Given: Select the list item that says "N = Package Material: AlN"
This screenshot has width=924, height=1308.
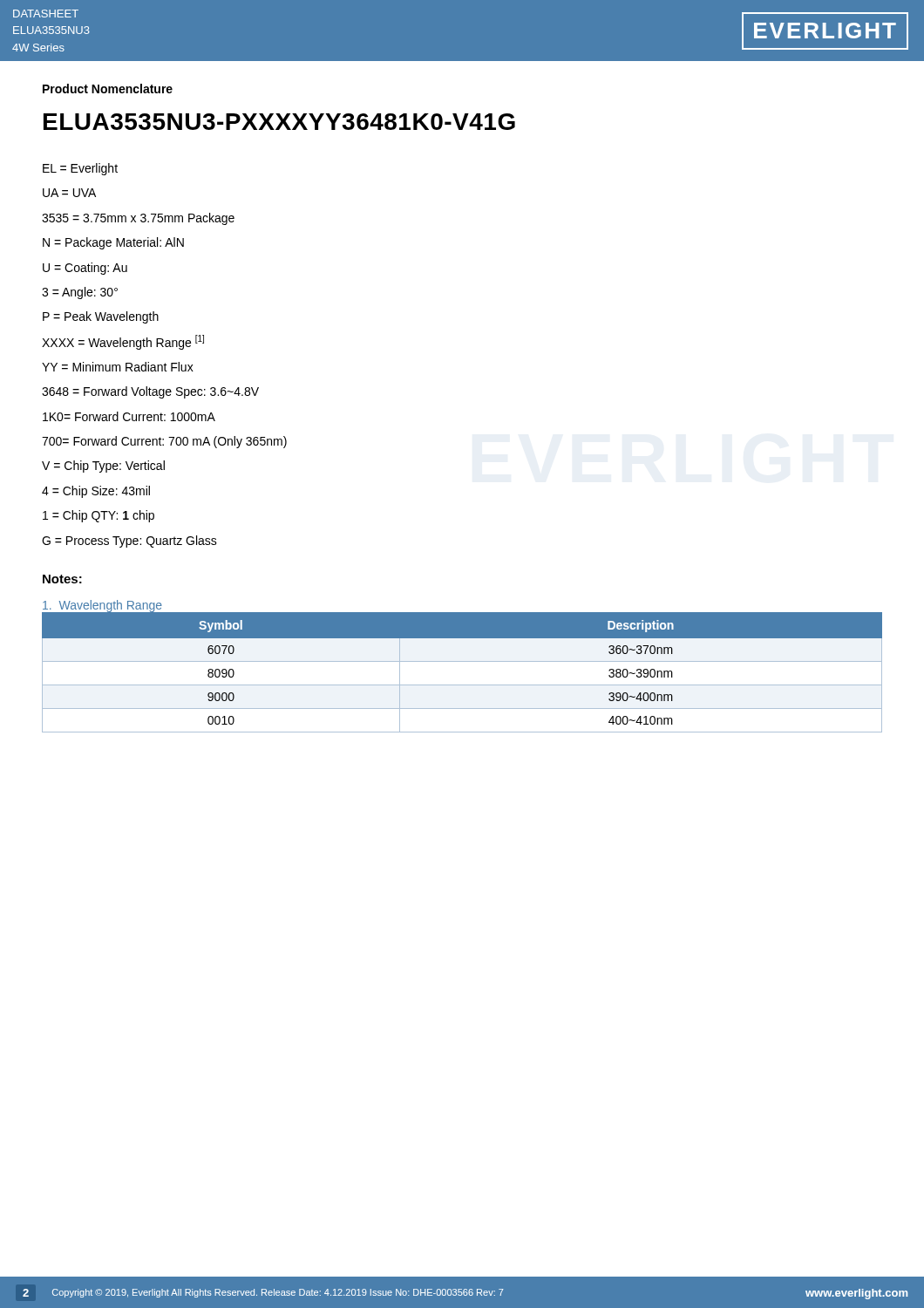Looking at the screenshot, I should tap(113, 243).
